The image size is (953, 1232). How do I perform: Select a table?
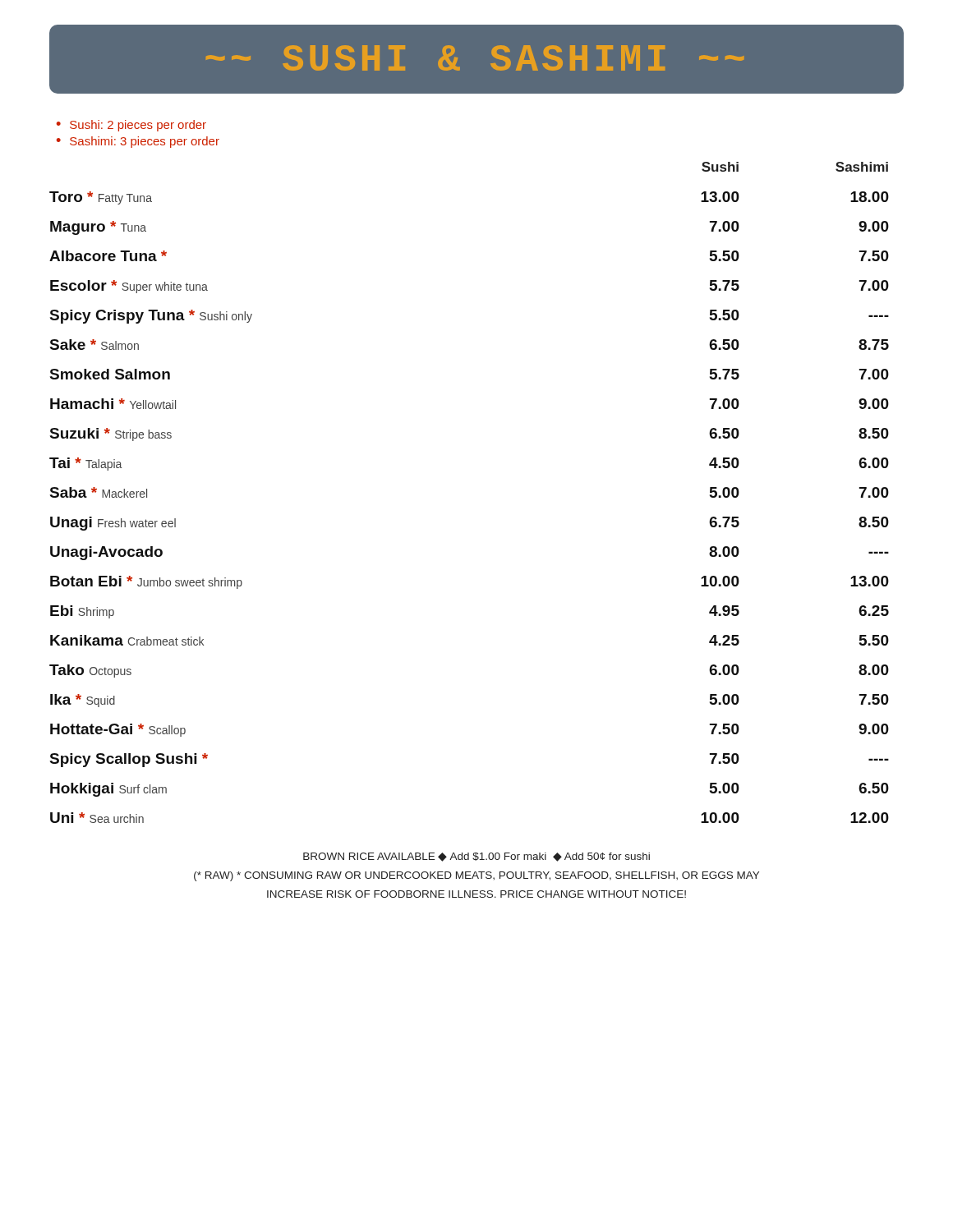point(476,494)
